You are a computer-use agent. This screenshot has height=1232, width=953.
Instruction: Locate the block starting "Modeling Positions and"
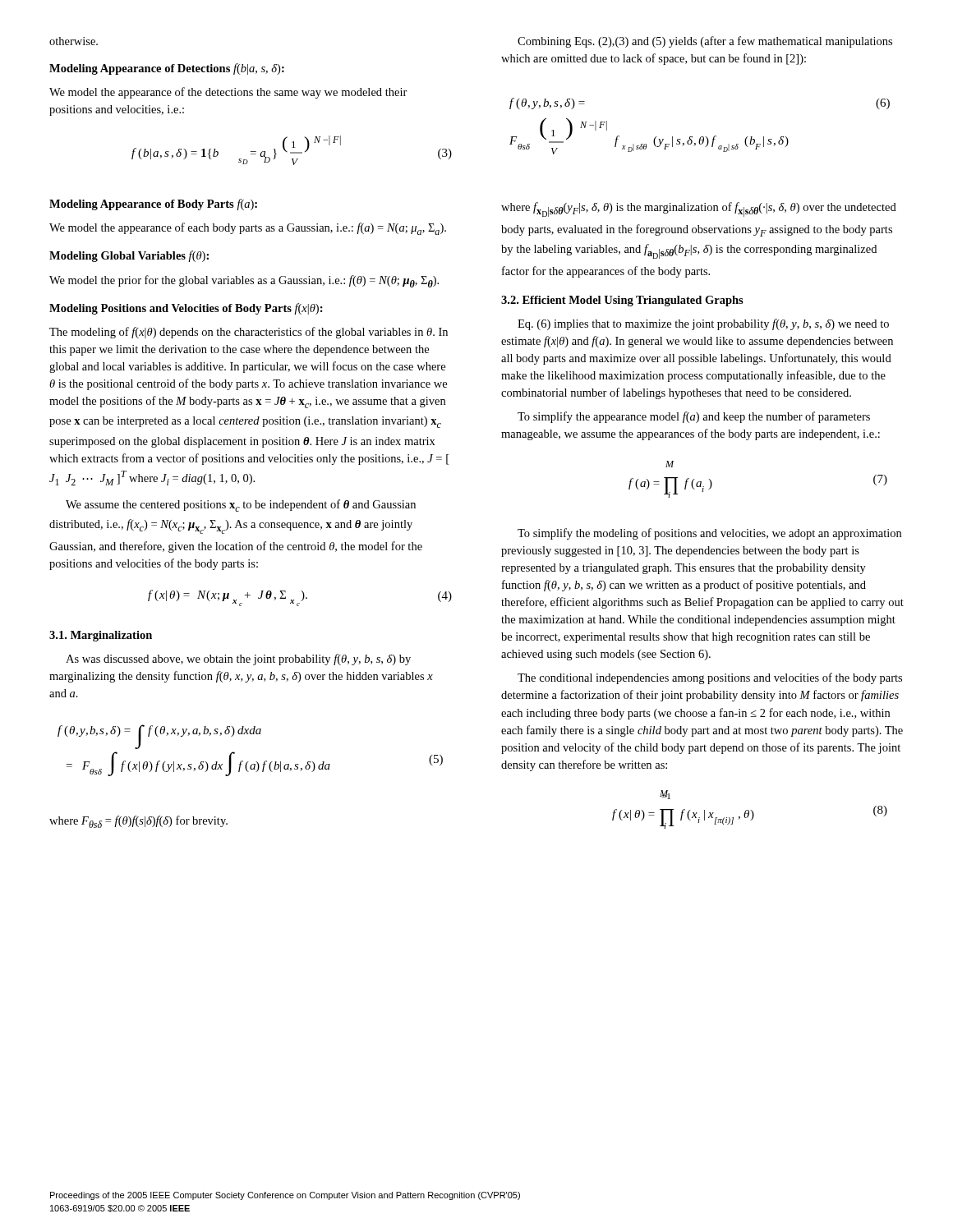pyautogui.click(x=251, y=436)
